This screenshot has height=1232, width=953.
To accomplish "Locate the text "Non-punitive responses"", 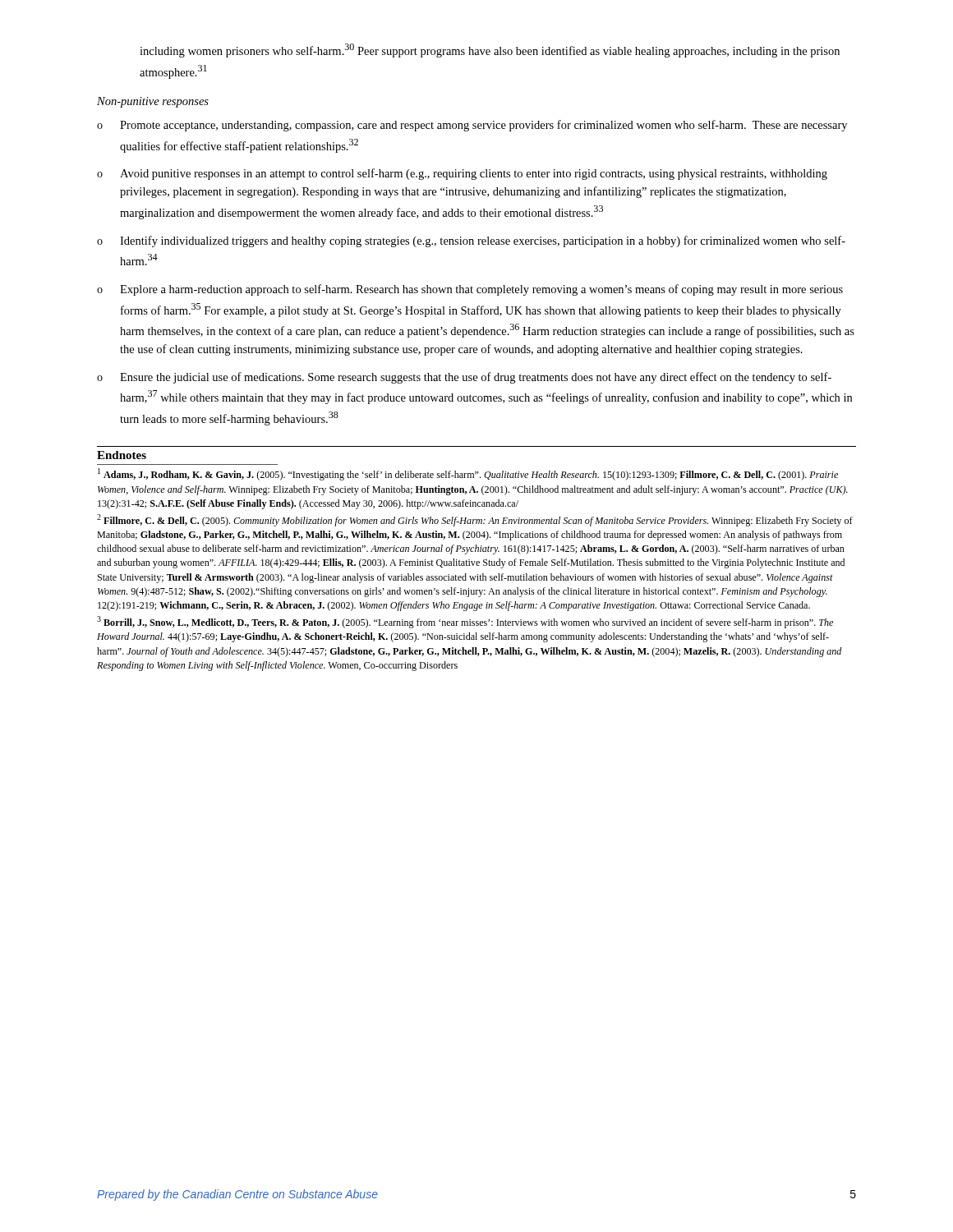I will 153,101.
